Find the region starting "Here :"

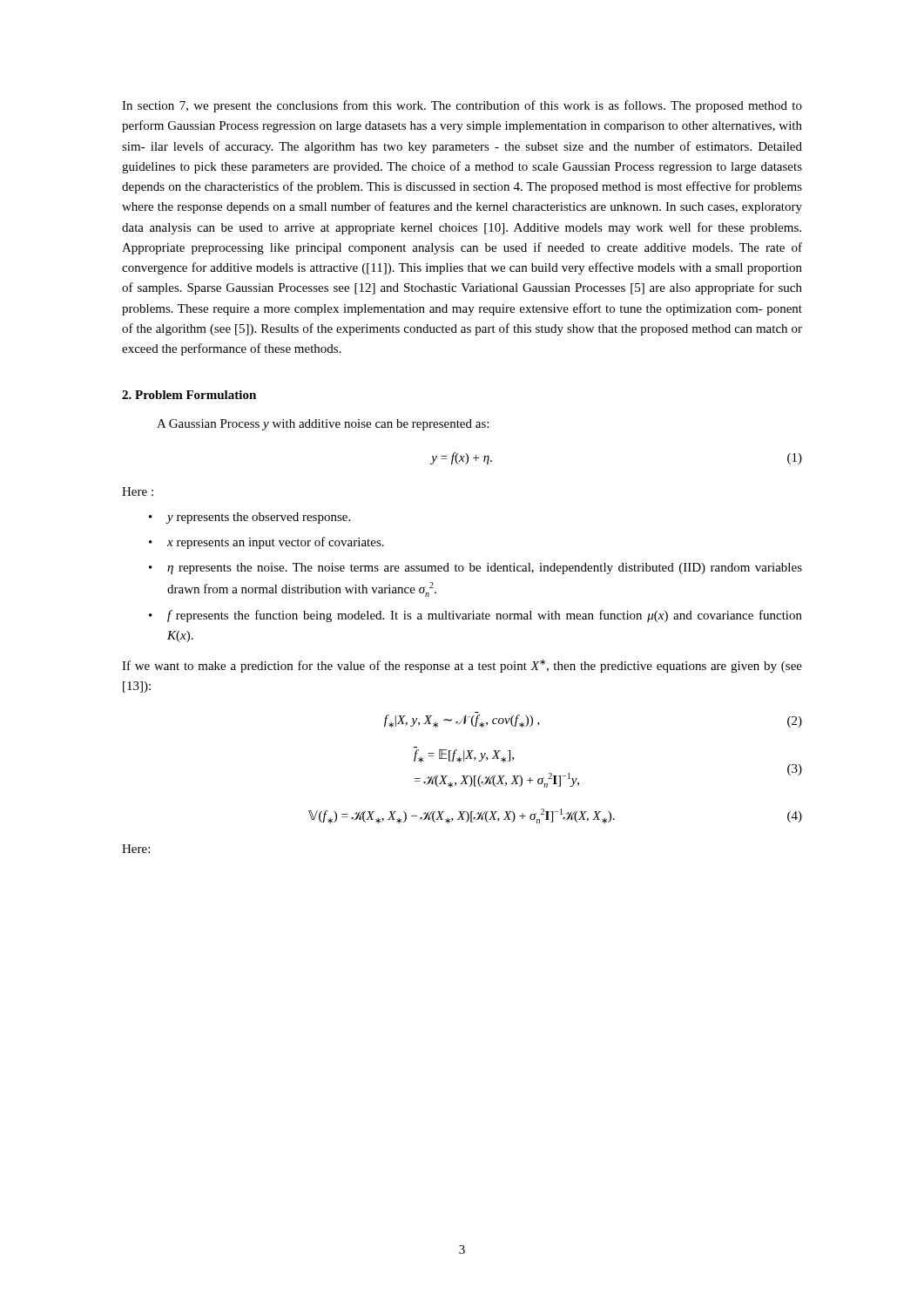pos(138,491)
